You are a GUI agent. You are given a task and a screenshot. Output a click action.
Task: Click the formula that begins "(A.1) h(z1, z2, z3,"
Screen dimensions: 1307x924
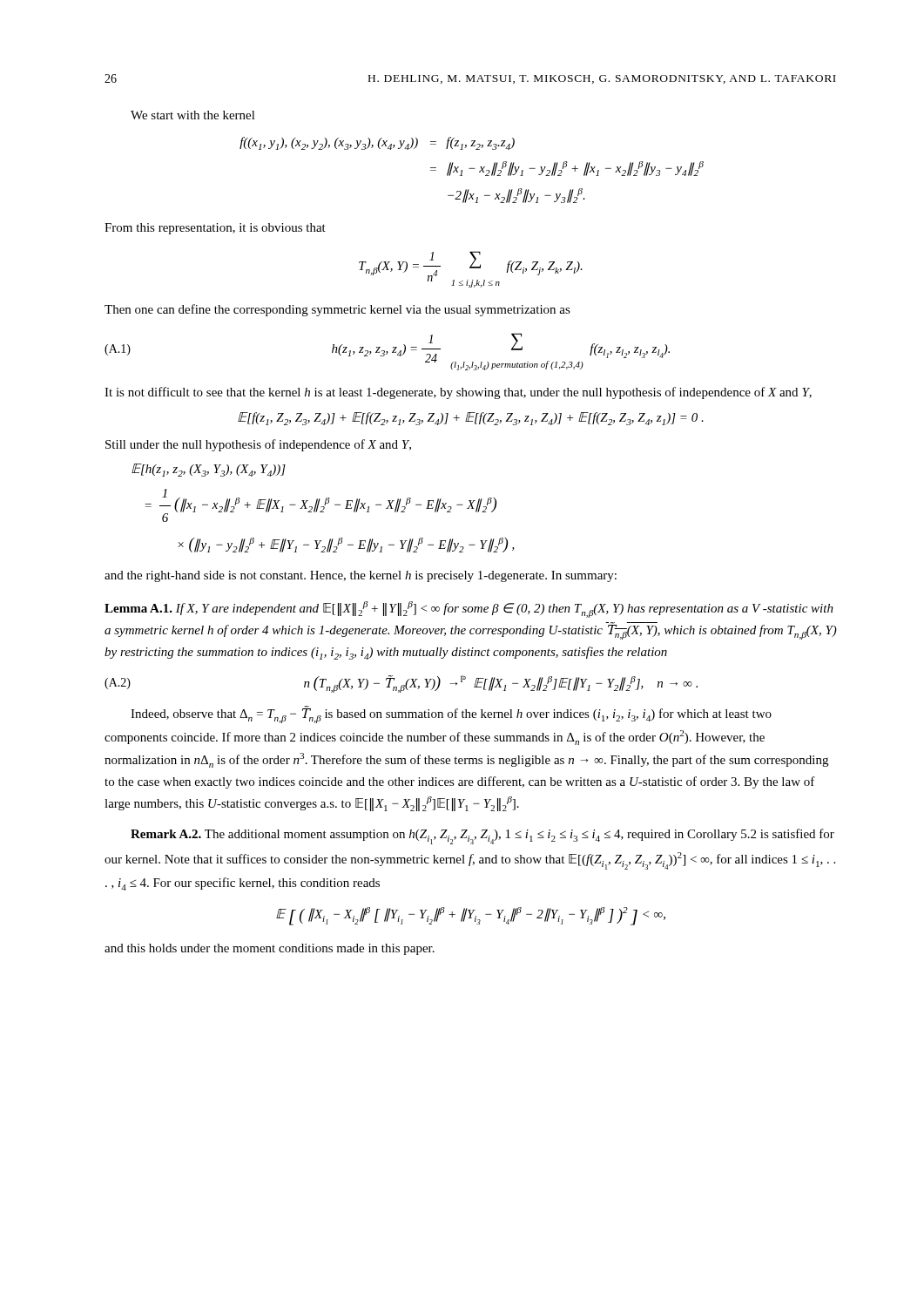pyautogui.click(x=471, y=349)
